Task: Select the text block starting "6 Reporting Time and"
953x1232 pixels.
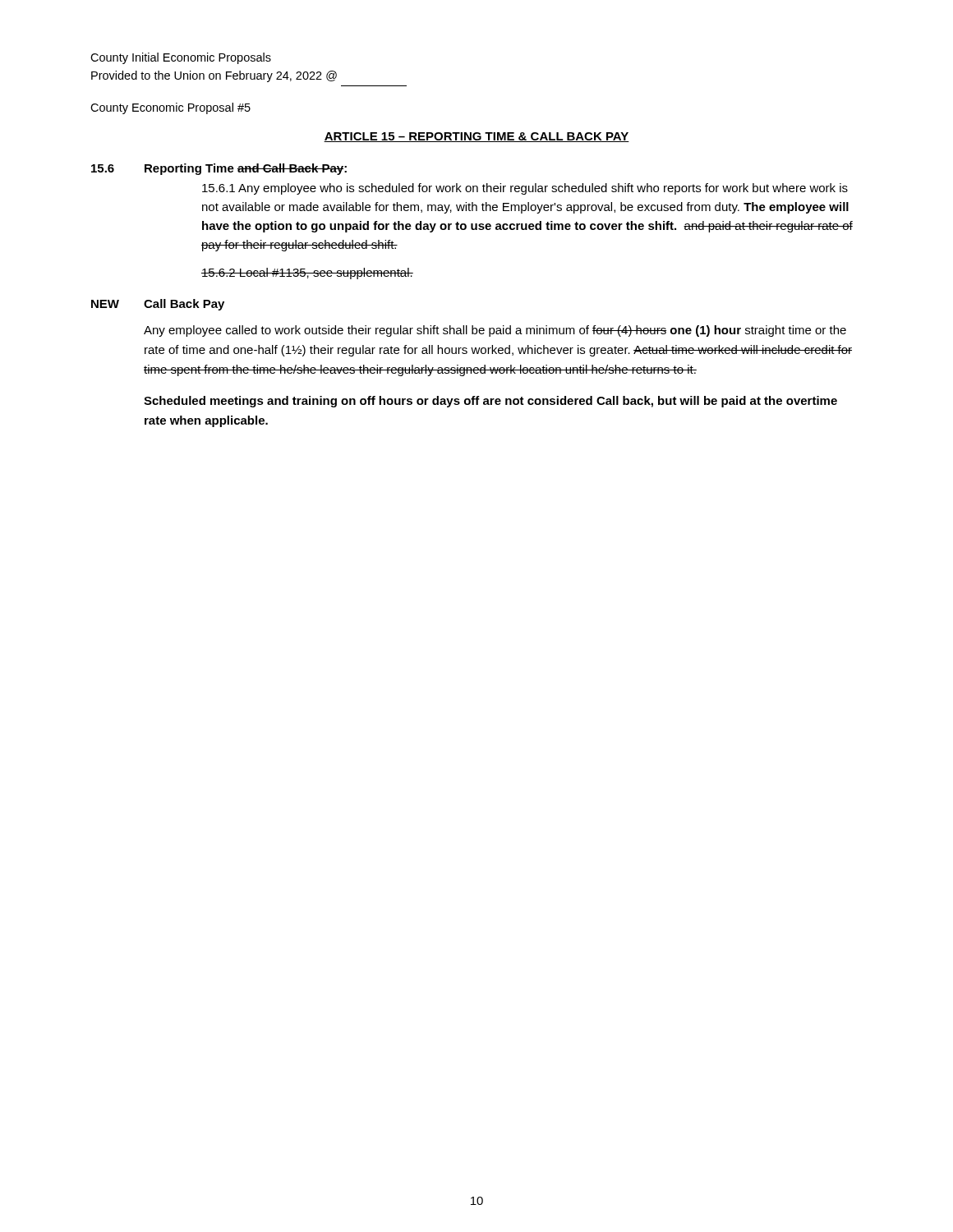Action: (x=219, y=169)
